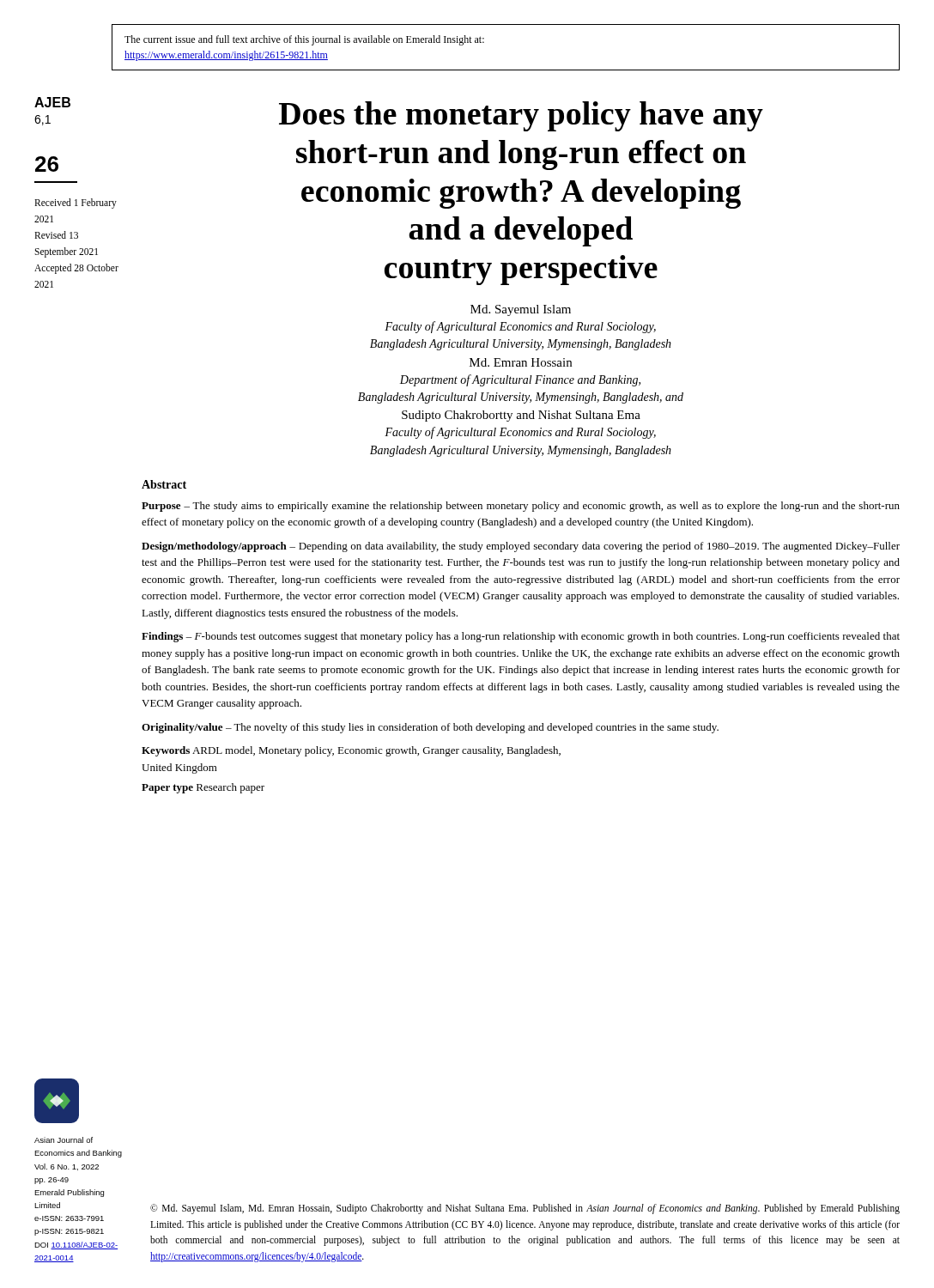
Task: Select the text block with the text "Department of Agricultural Finance"
Action: (x=521, y=388)
